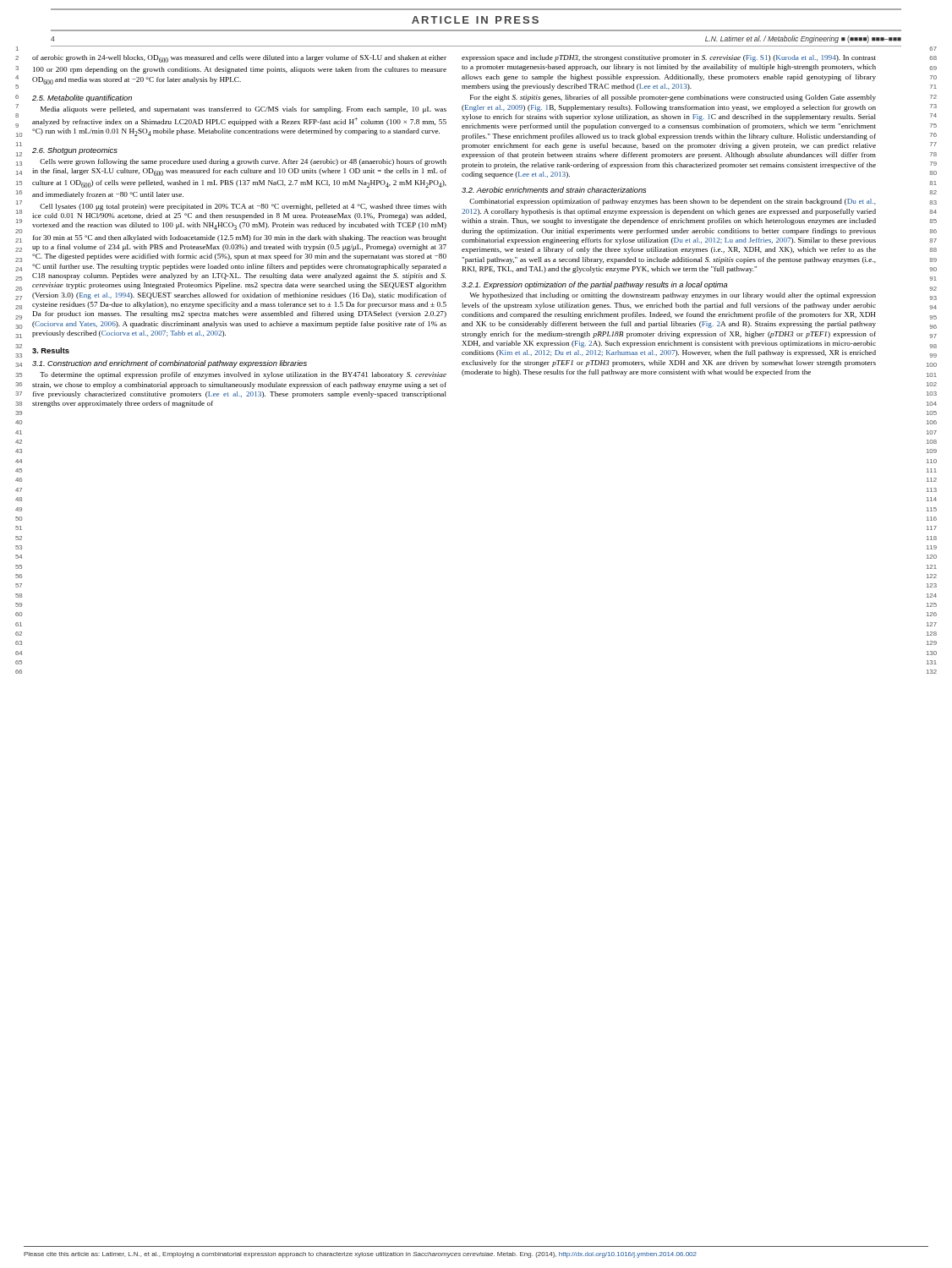Screen dimensions: 1268x952
Task: Point to the passage starting "3.2. Aerobic enrichments and strain"
Action: 554,191
